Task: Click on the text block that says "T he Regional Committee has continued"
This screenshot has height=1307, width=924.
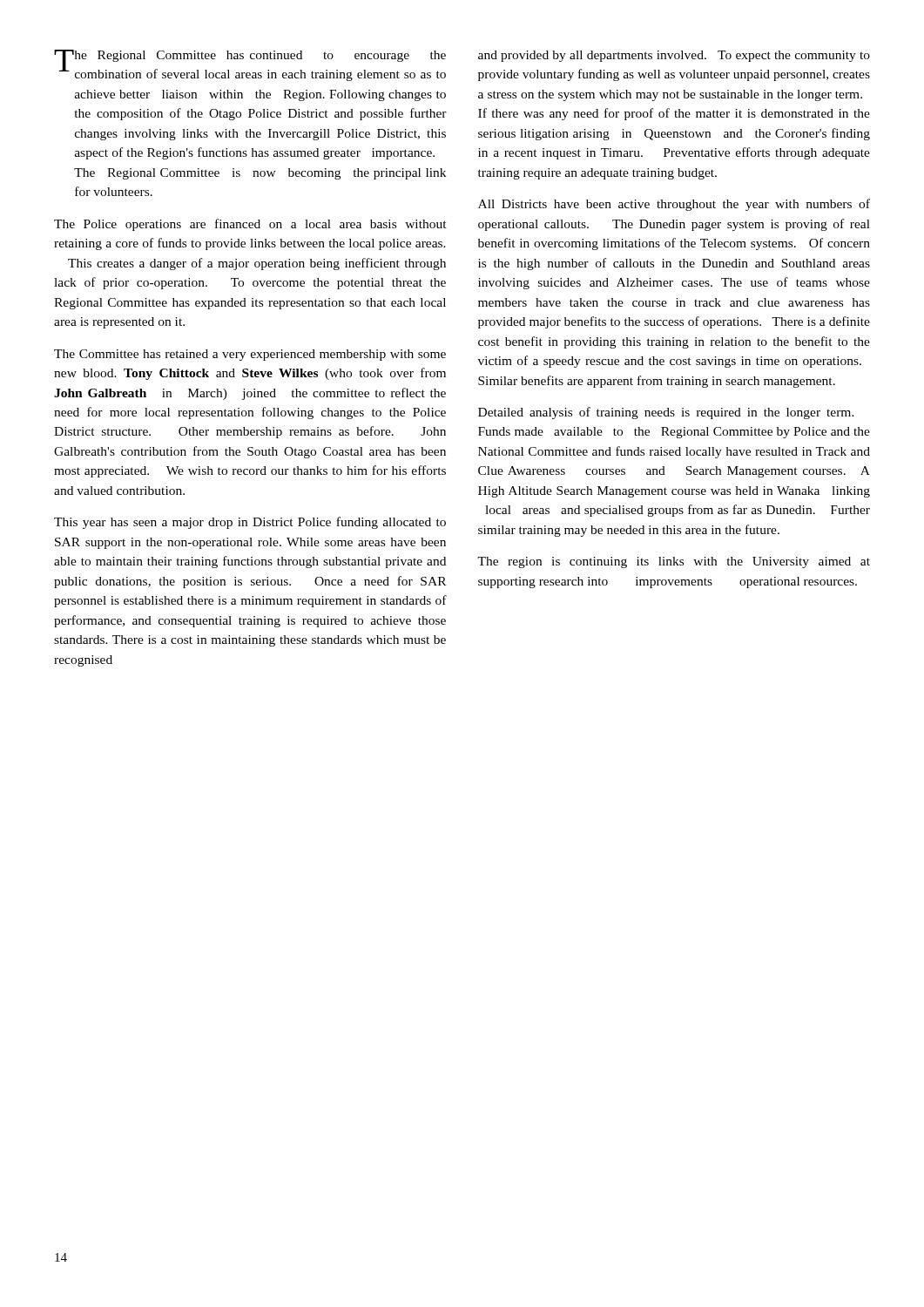Action: point(250,124)
